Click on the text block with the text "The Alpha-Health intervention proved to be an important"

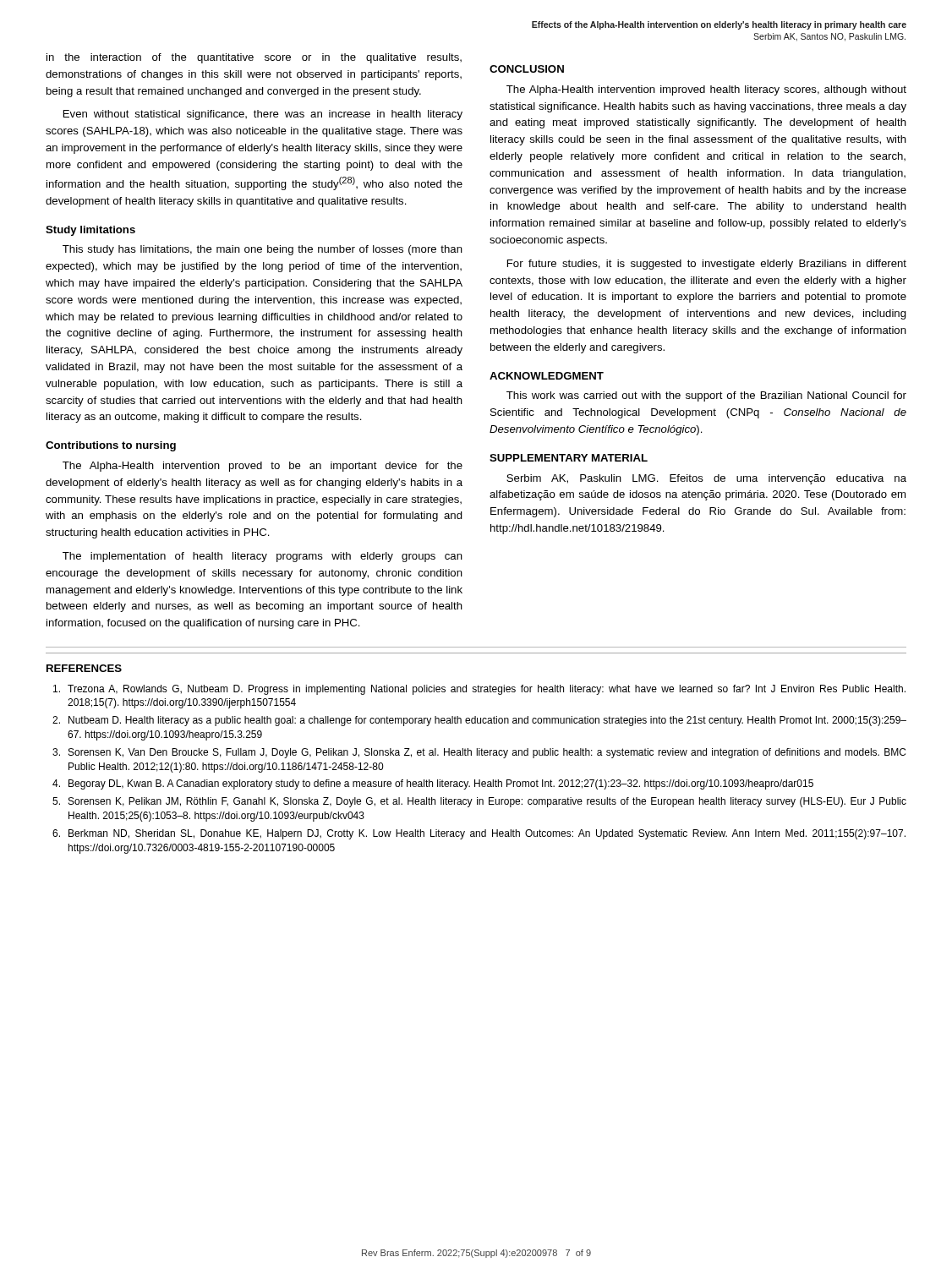pyautogui.click(x=254, y=544)
